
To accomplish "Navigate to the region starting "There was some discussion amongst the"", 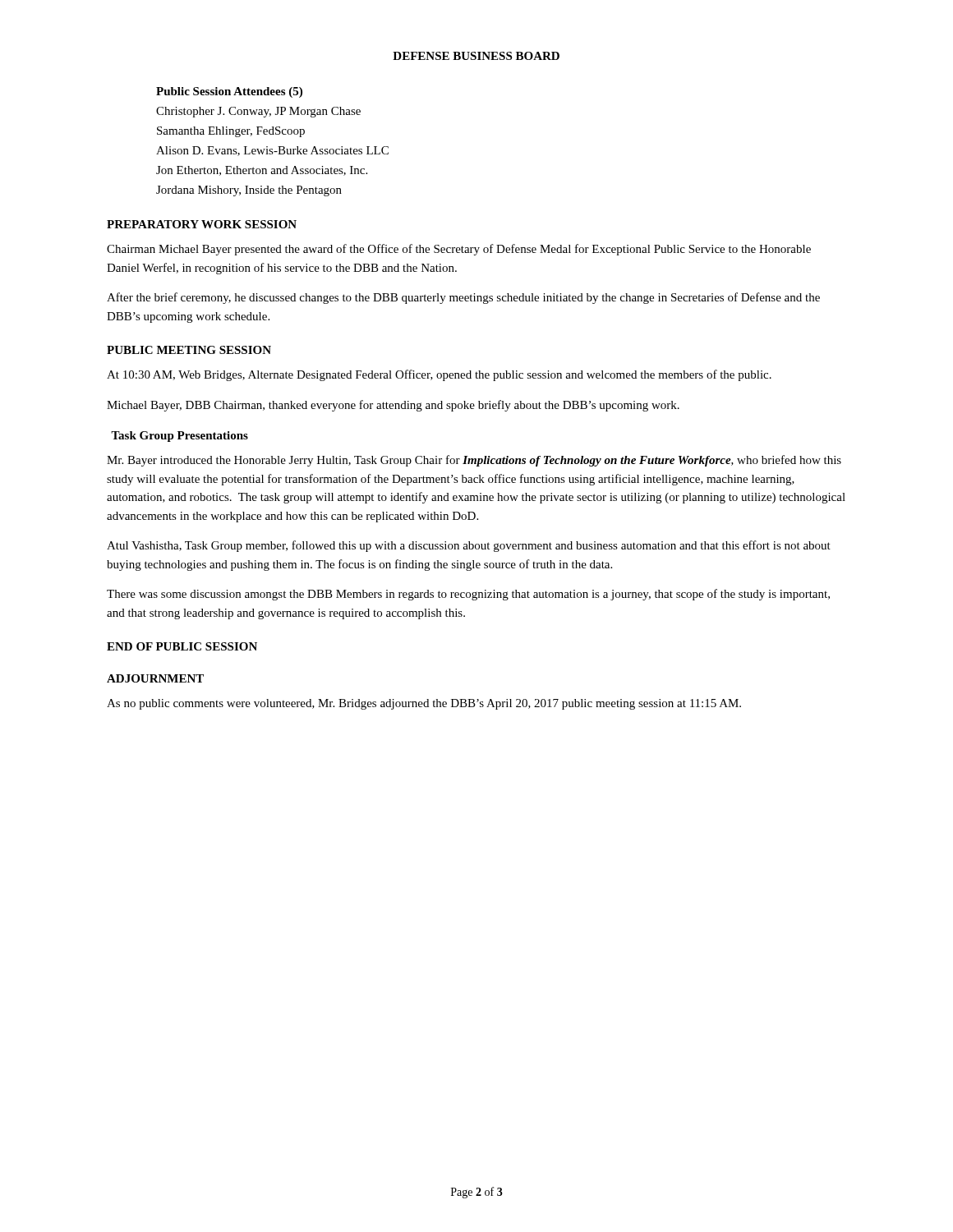I will point(469,603).
